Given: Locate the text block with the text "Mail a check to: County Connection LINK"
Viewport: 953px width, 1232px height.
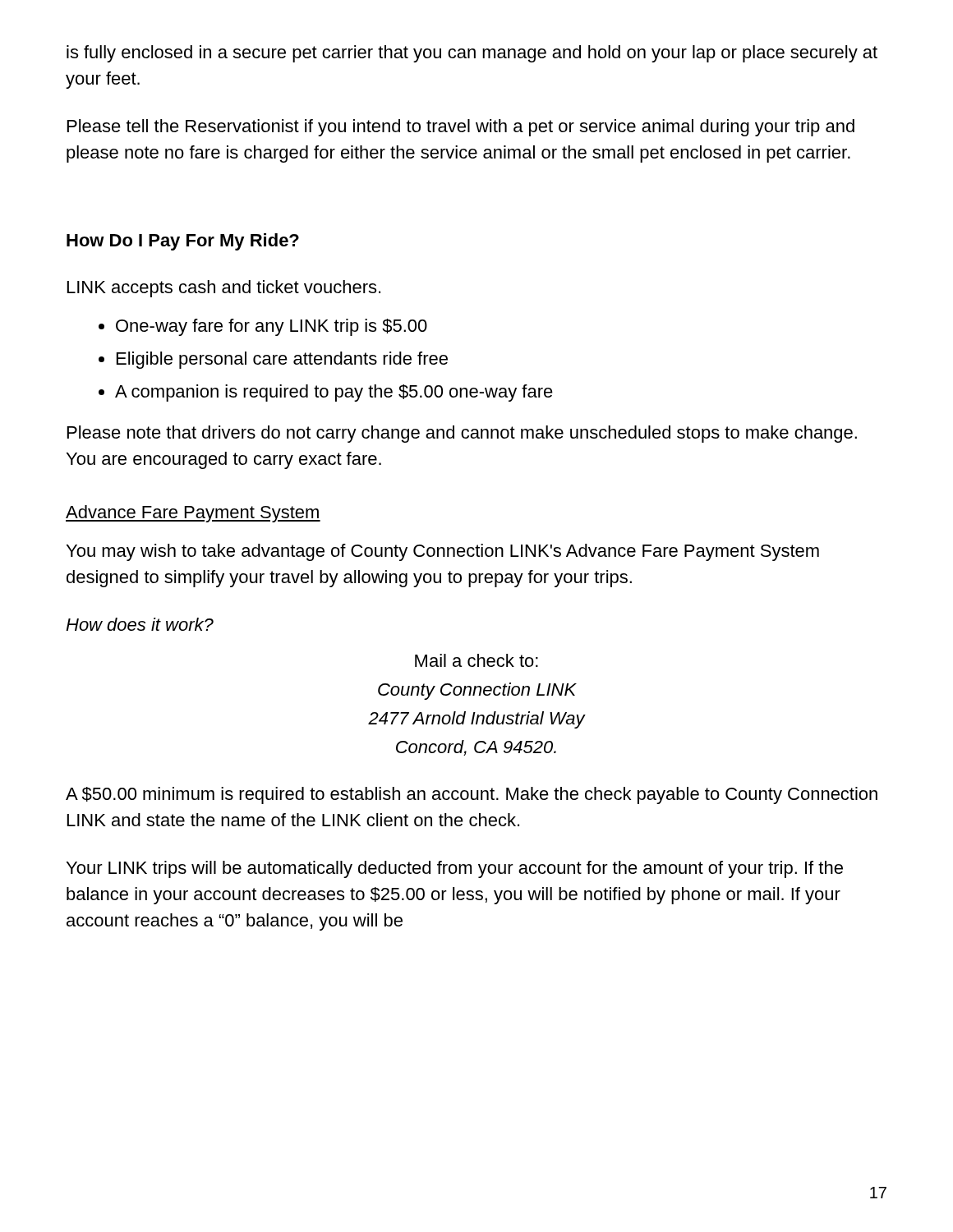Looking at the screenshot, I should coord(476,704).
